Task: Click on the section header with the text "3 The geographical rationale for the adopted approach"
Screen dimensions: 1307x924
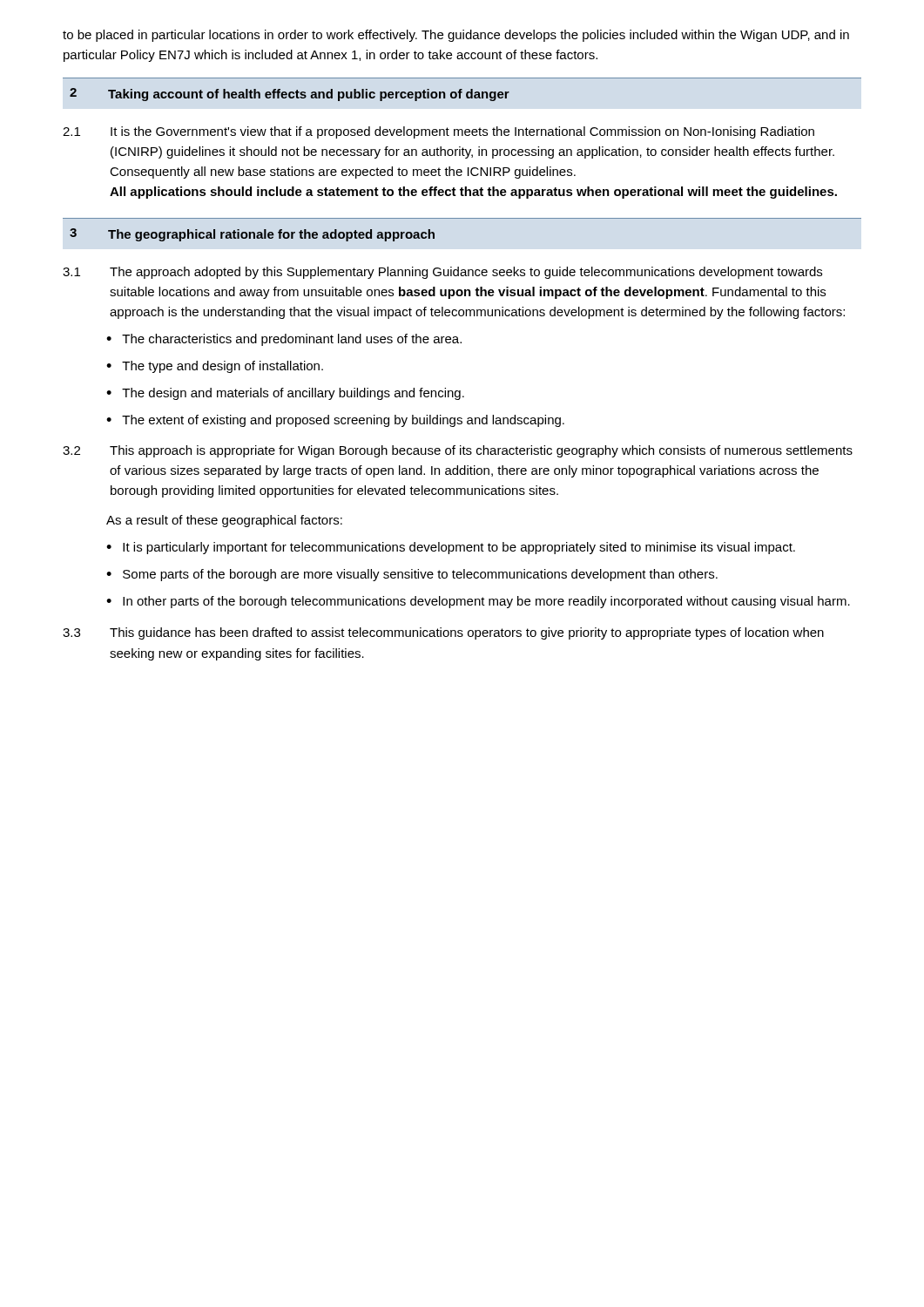Action: 252,235
